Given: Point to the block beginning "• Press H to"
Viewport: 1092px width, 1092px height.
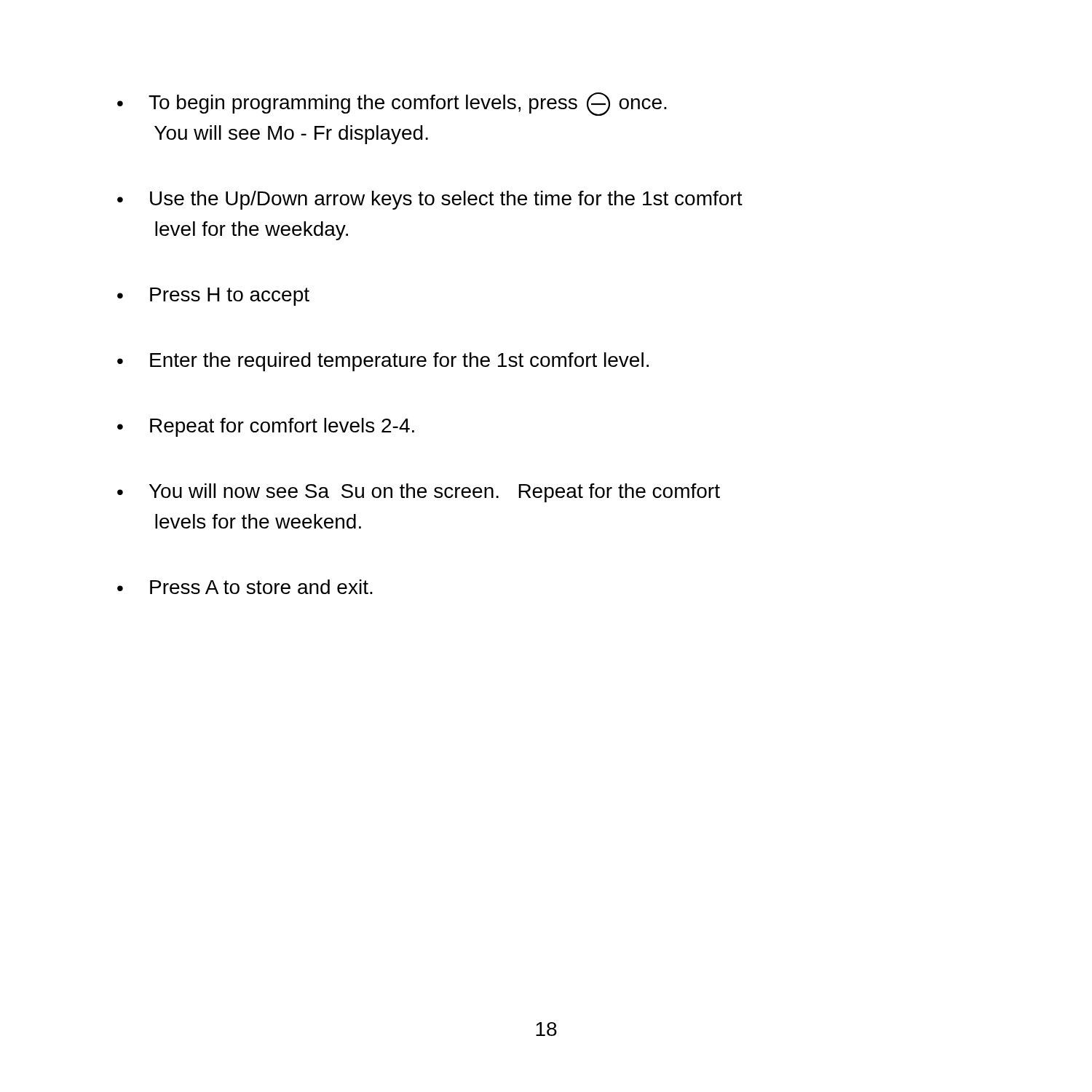Looking at the screenshot, I should click(213, 295).
